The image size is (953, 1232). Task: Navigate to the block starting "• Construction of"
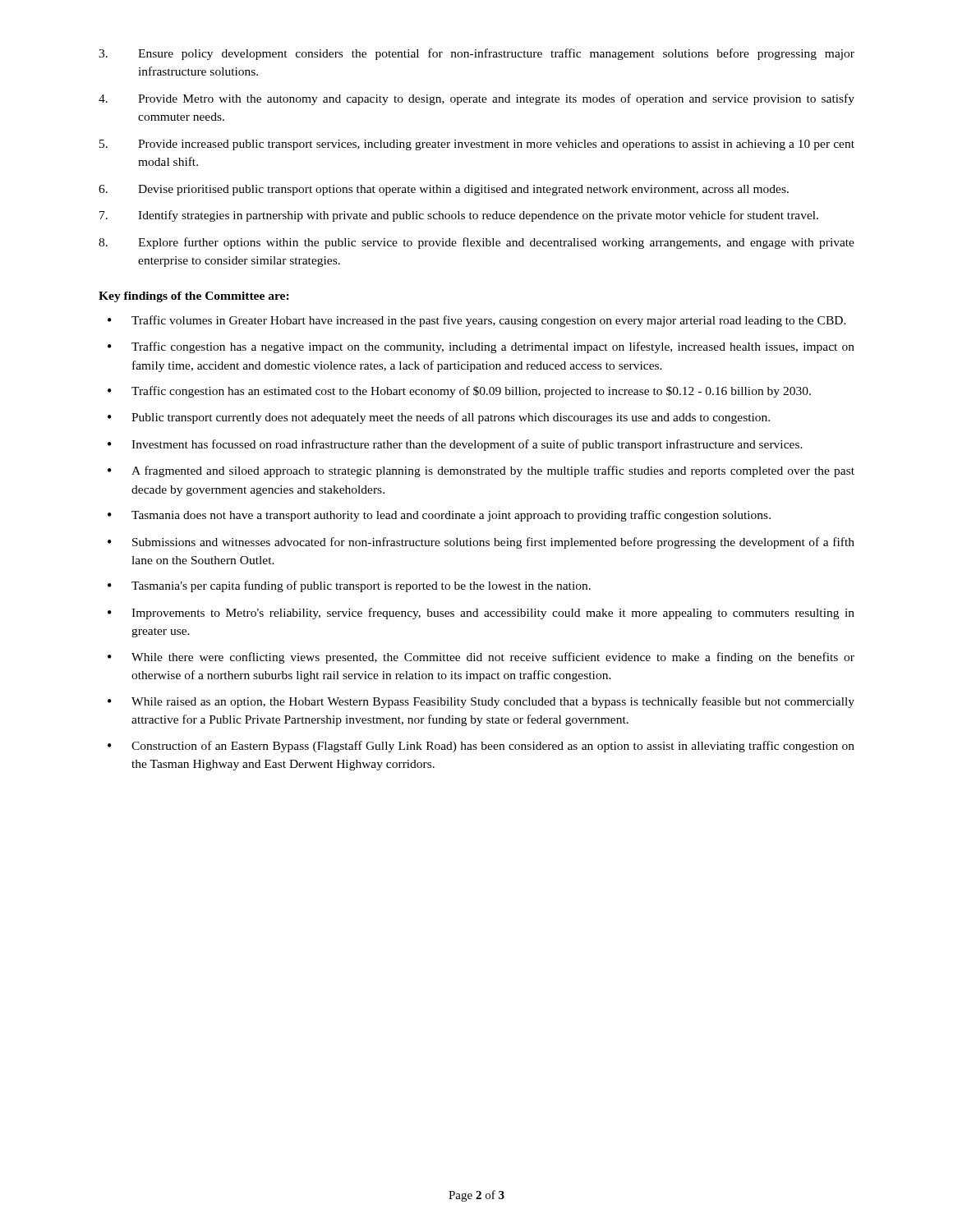point(476,755)
